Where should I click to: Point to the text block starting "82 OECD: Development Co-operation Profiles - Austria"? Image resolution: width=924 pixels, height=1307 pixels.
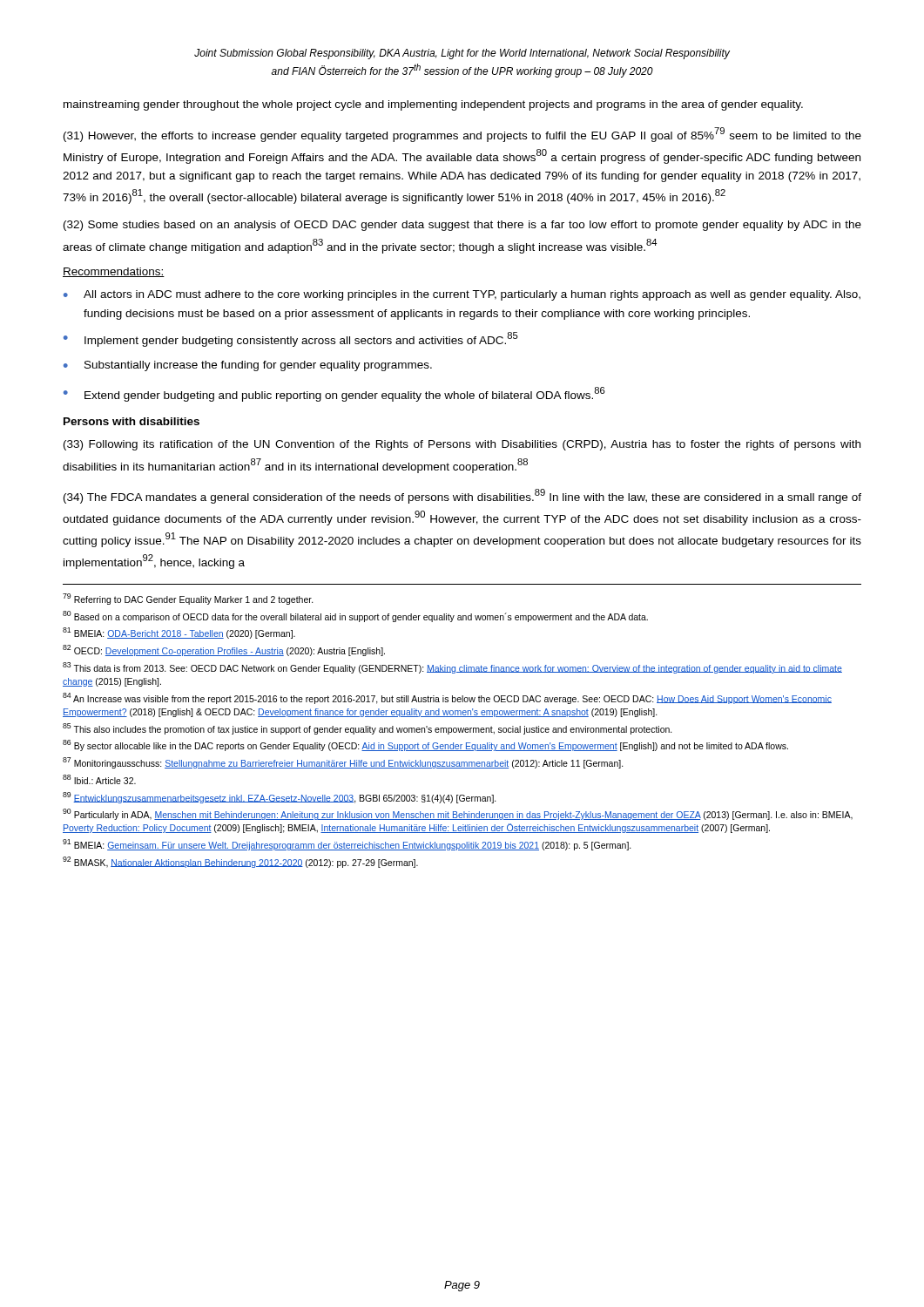point(224,650)
